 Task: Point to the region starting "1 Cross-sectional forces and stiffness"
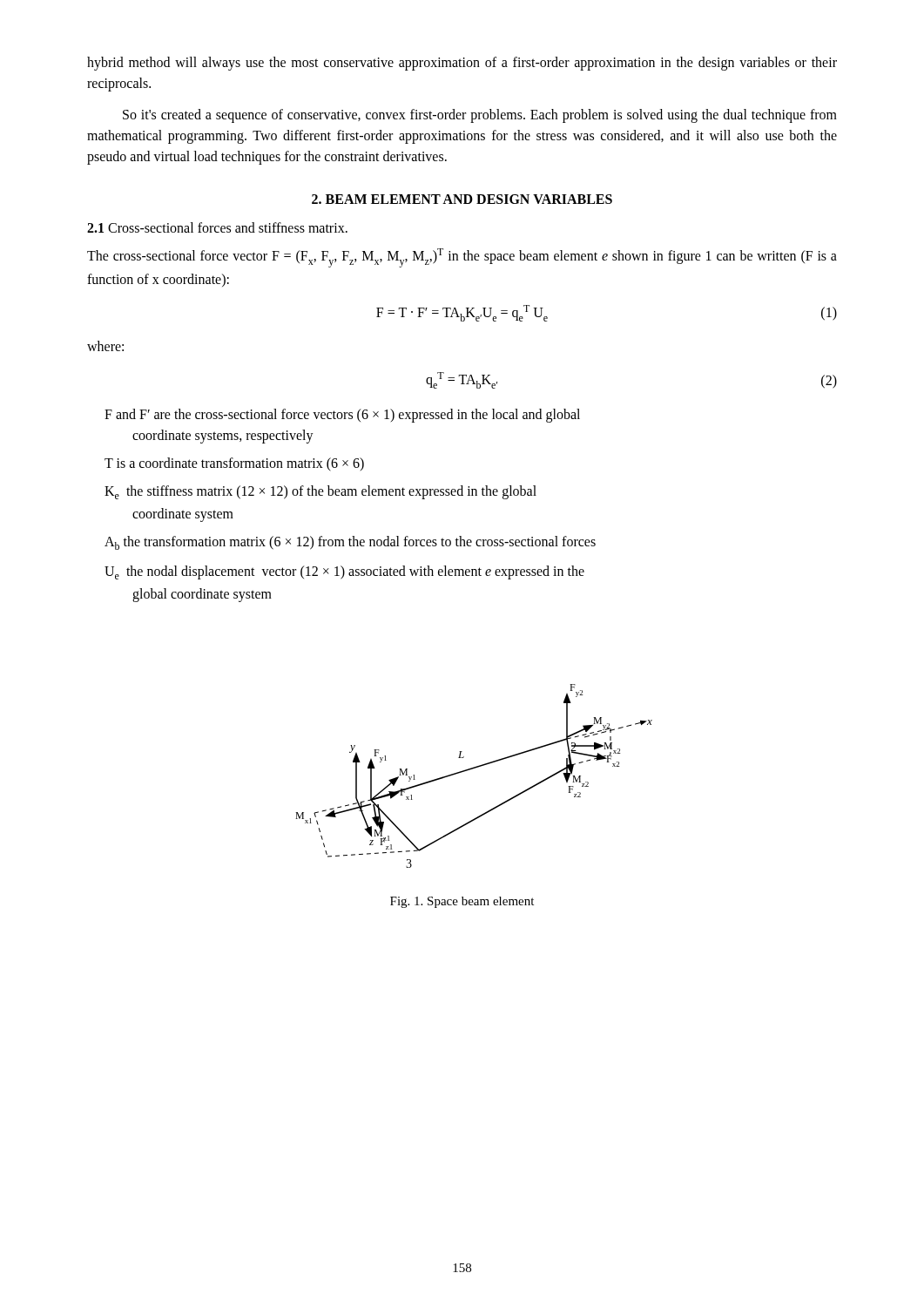[217, 227]
